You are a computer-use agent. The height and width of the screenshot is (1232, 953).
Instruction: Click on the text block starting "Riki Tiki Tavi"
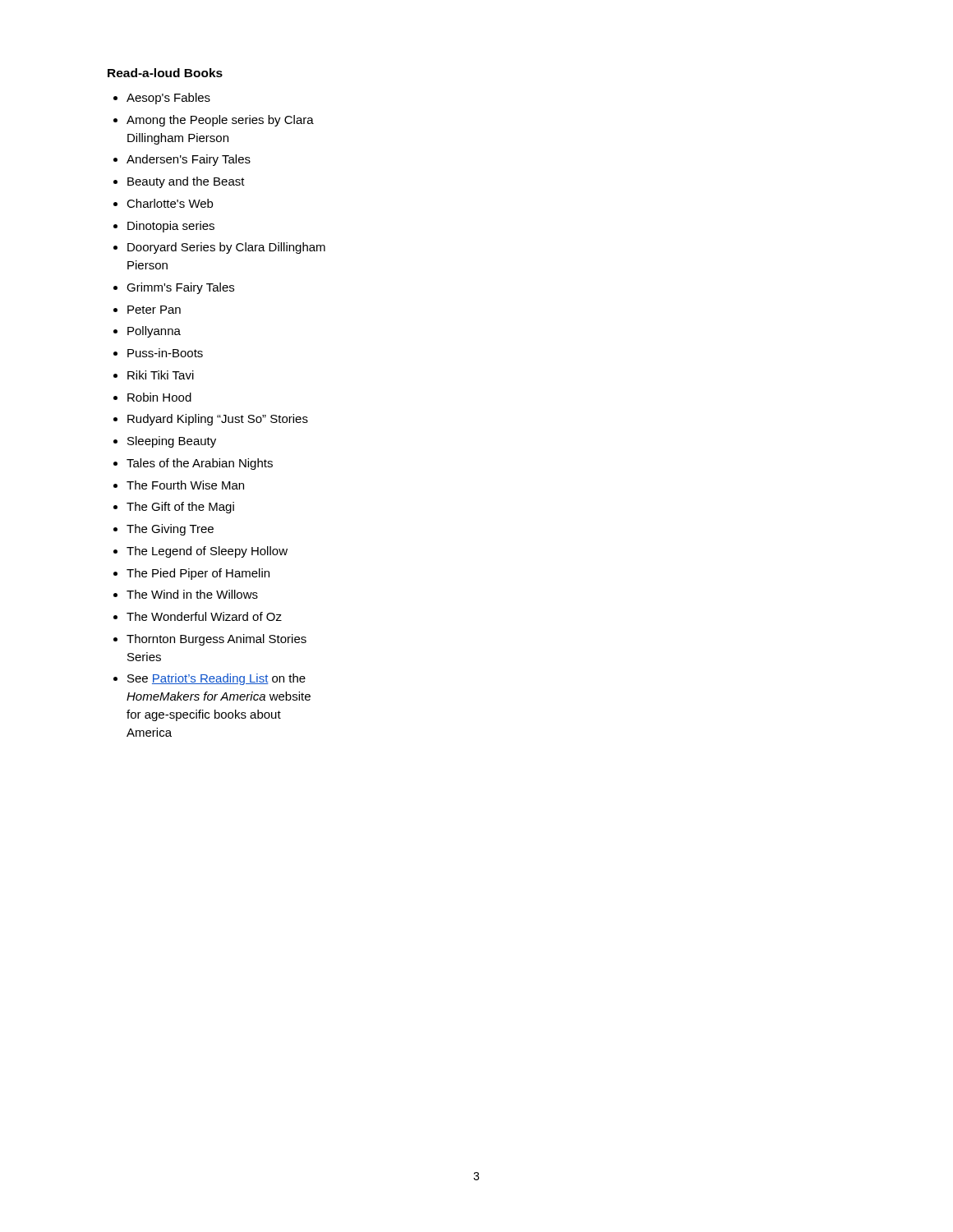click(160, 375)
